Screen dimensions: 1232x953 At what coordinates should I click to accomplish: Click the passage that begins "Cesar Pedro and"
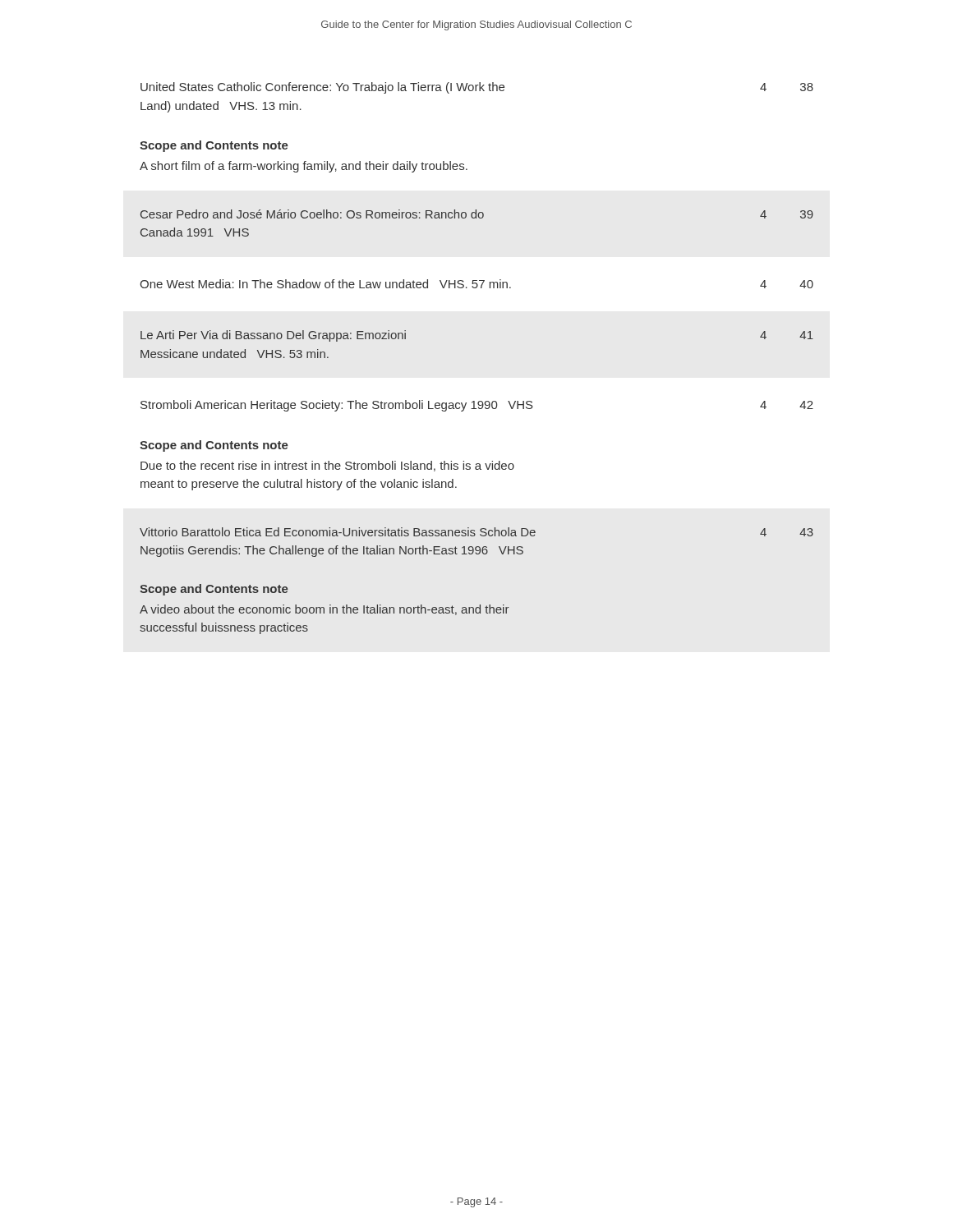[476, 223]
